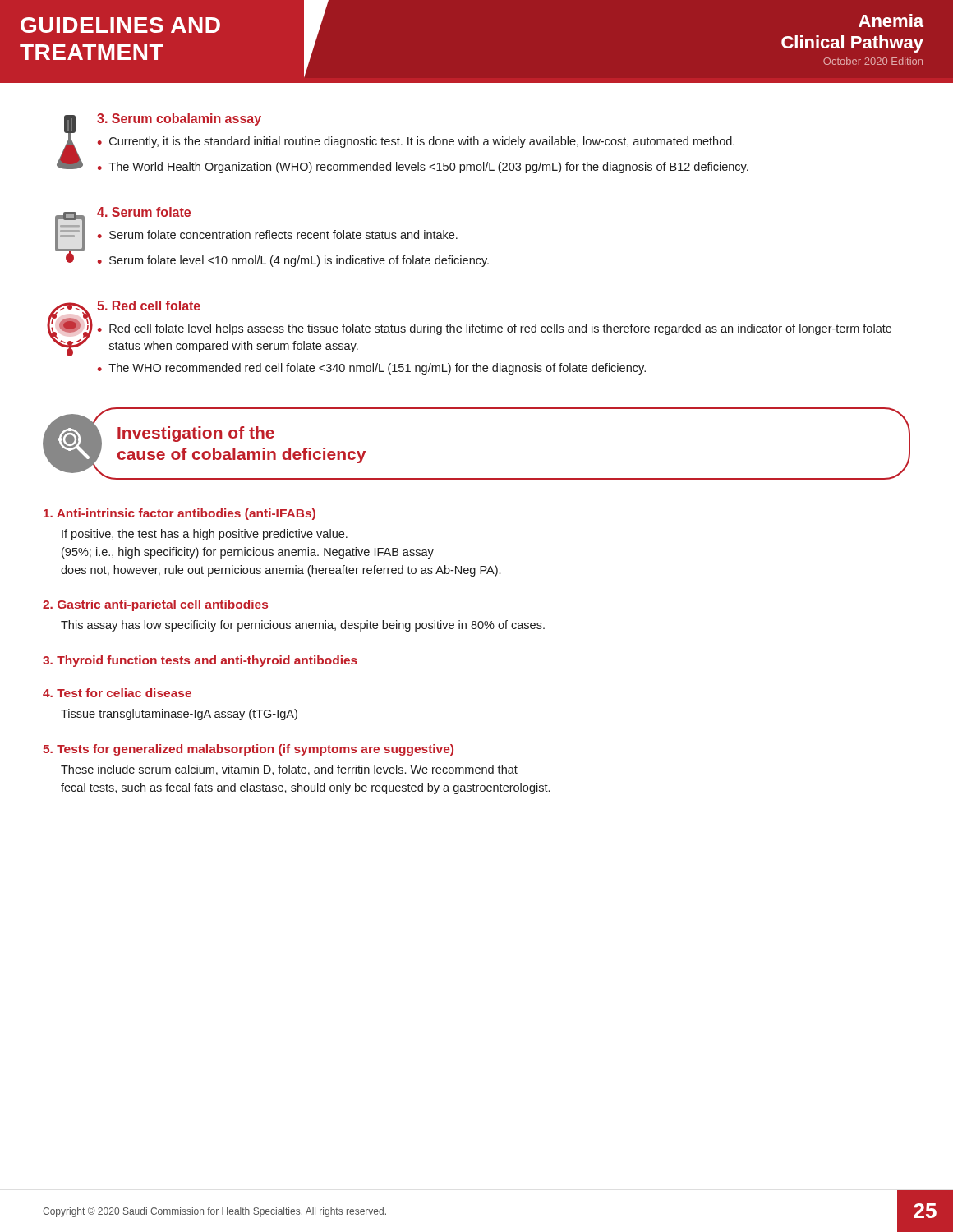
Task: Click where it says "4. Test for celiac disease"
Action: point(117,693)
